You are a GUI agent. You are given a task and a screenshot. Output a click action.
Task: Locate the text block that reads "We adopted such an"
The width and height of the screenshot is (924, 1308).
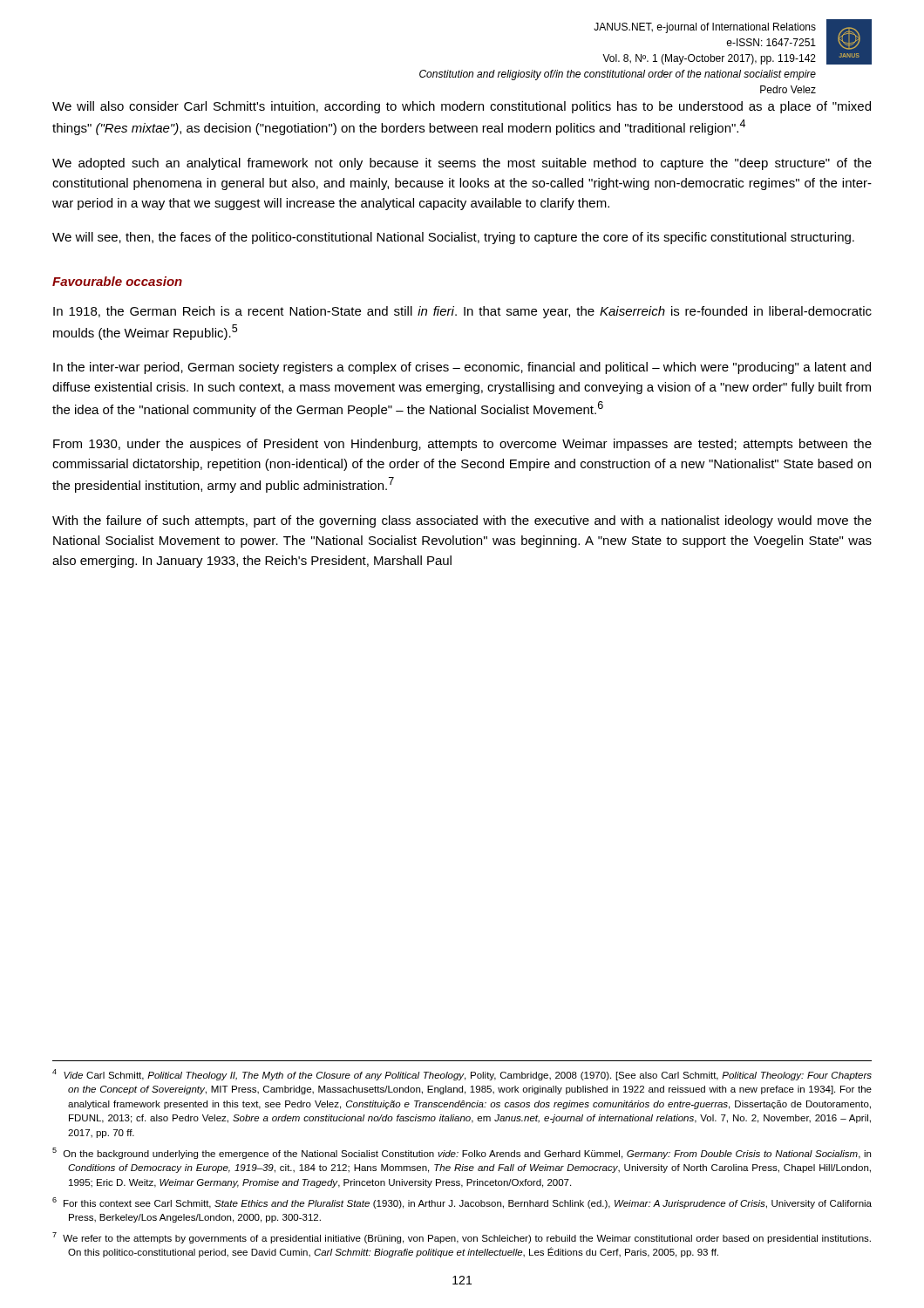[x=462, y=182]
